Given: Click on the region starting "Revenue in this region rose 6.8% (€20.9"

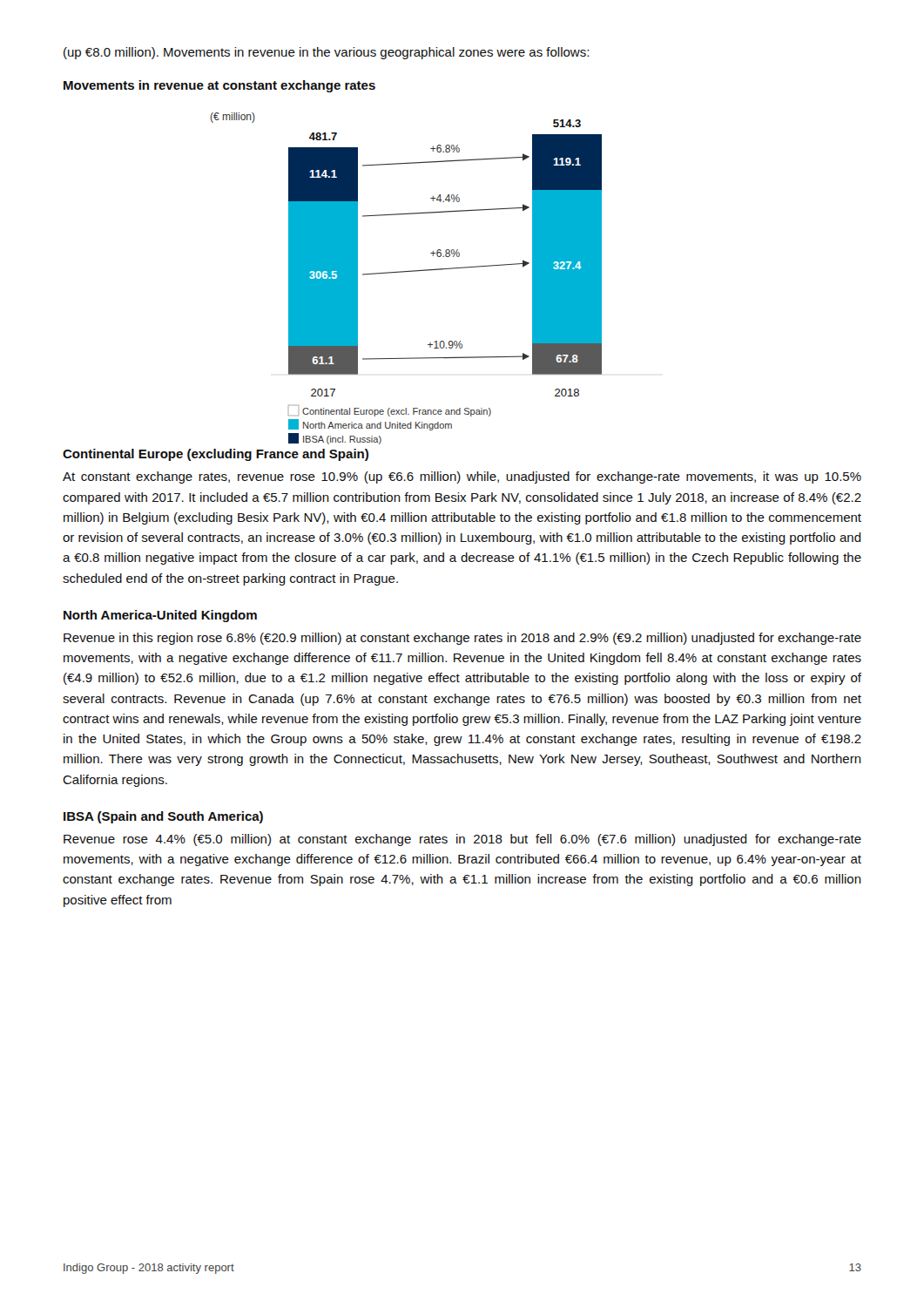Looking at the screenshot, I should coord(462,708).
